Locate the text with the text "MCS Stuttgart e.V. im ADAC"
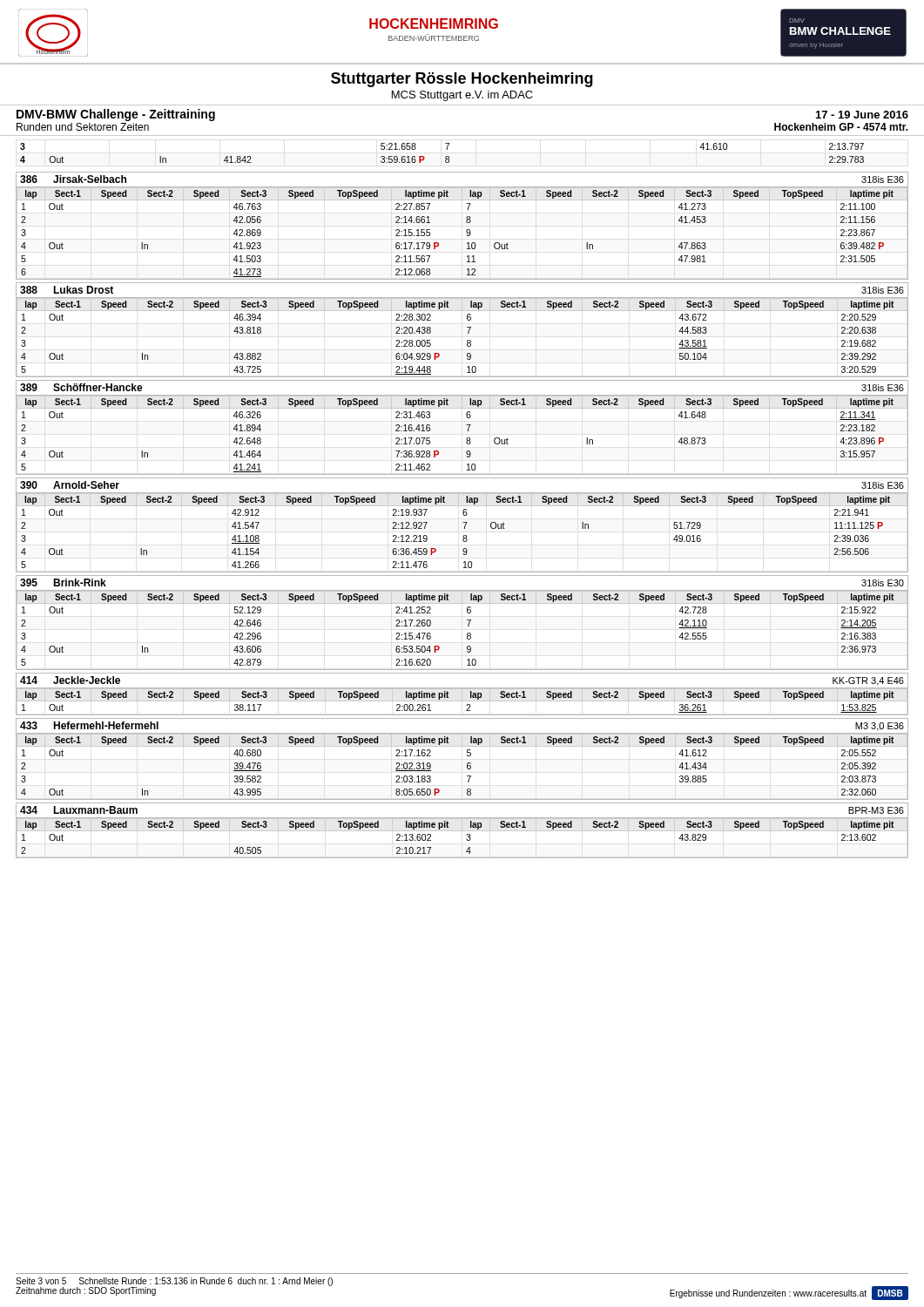The width and height of the screenshot is (924, 1307). [x=462, y=94]
